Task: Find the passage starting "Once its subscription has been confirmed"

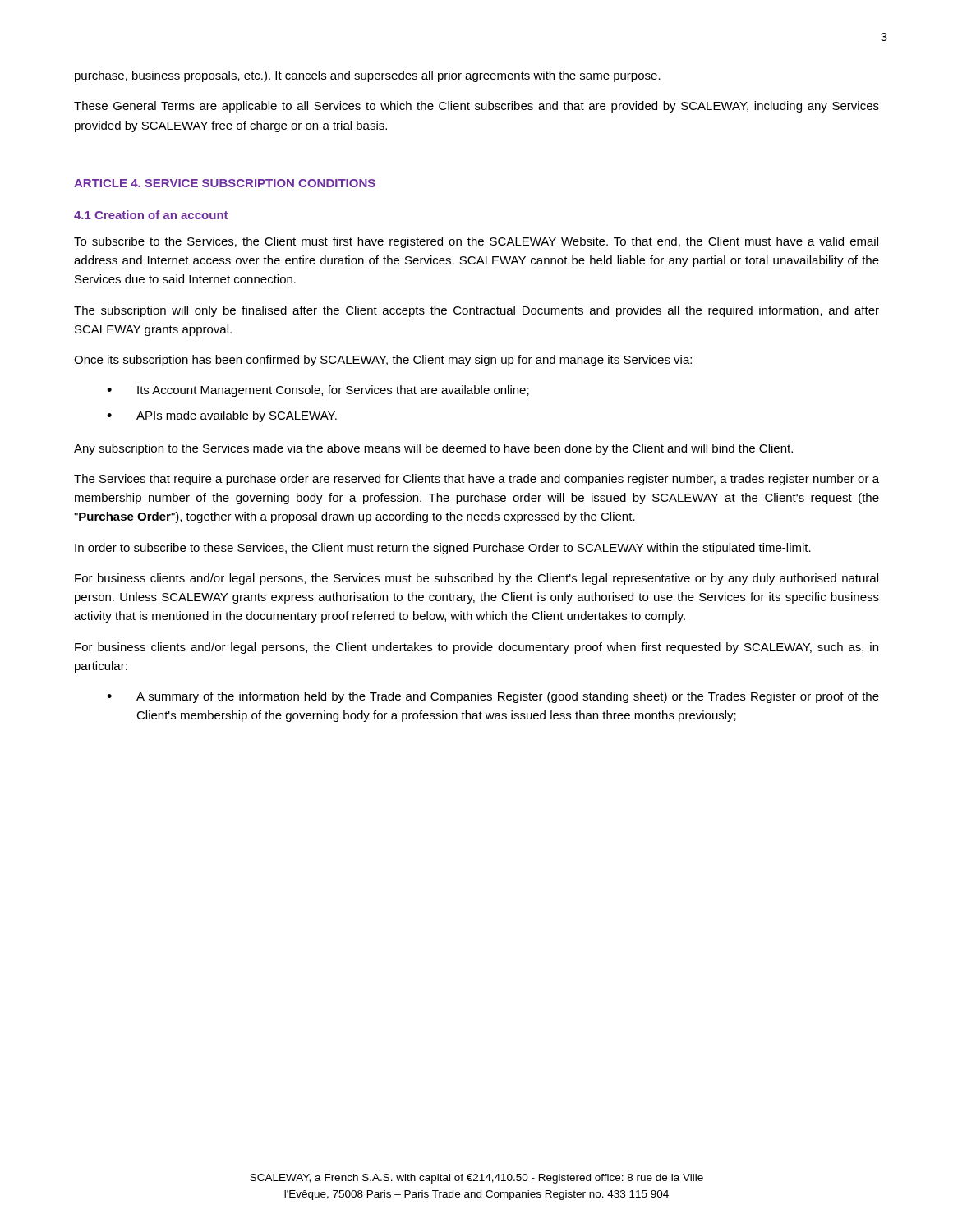Action: point(383,359)
